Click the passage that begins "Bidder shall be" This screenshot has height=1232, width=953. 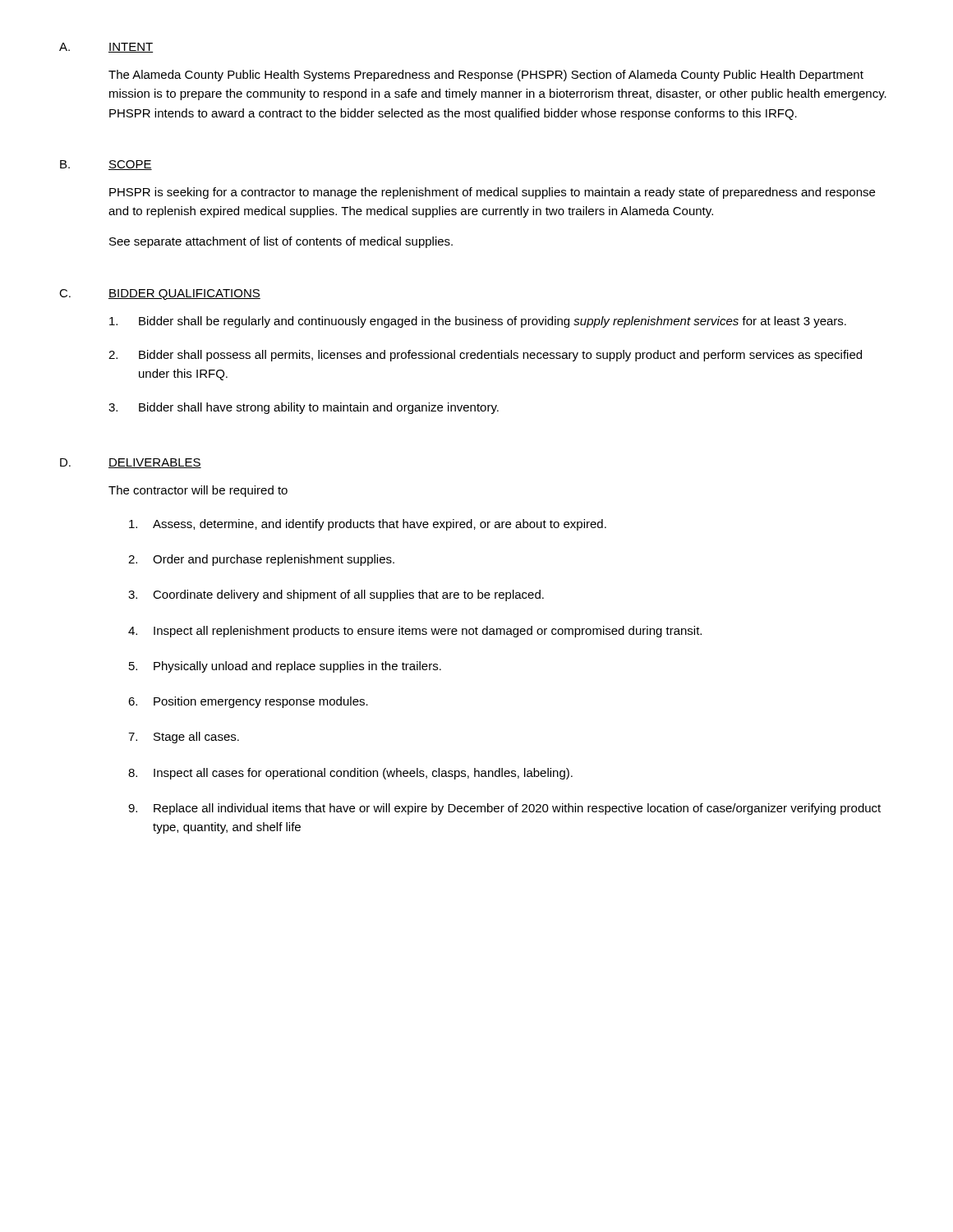tap(501, 320)
